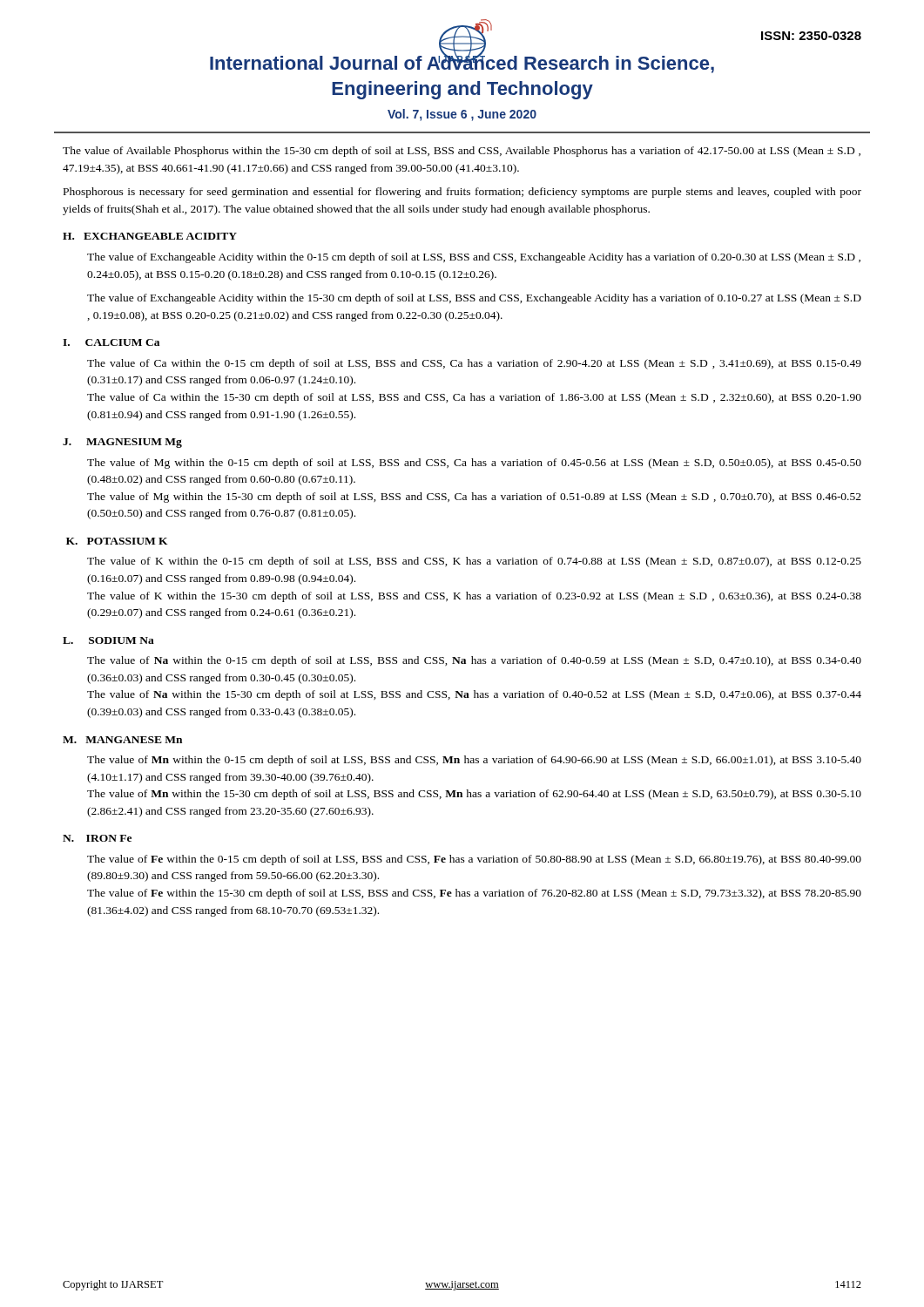Locate the region starting "I. CALCIUM Ca"
The width and height of the screenshot is (924, 1307).
pos(111,342)
